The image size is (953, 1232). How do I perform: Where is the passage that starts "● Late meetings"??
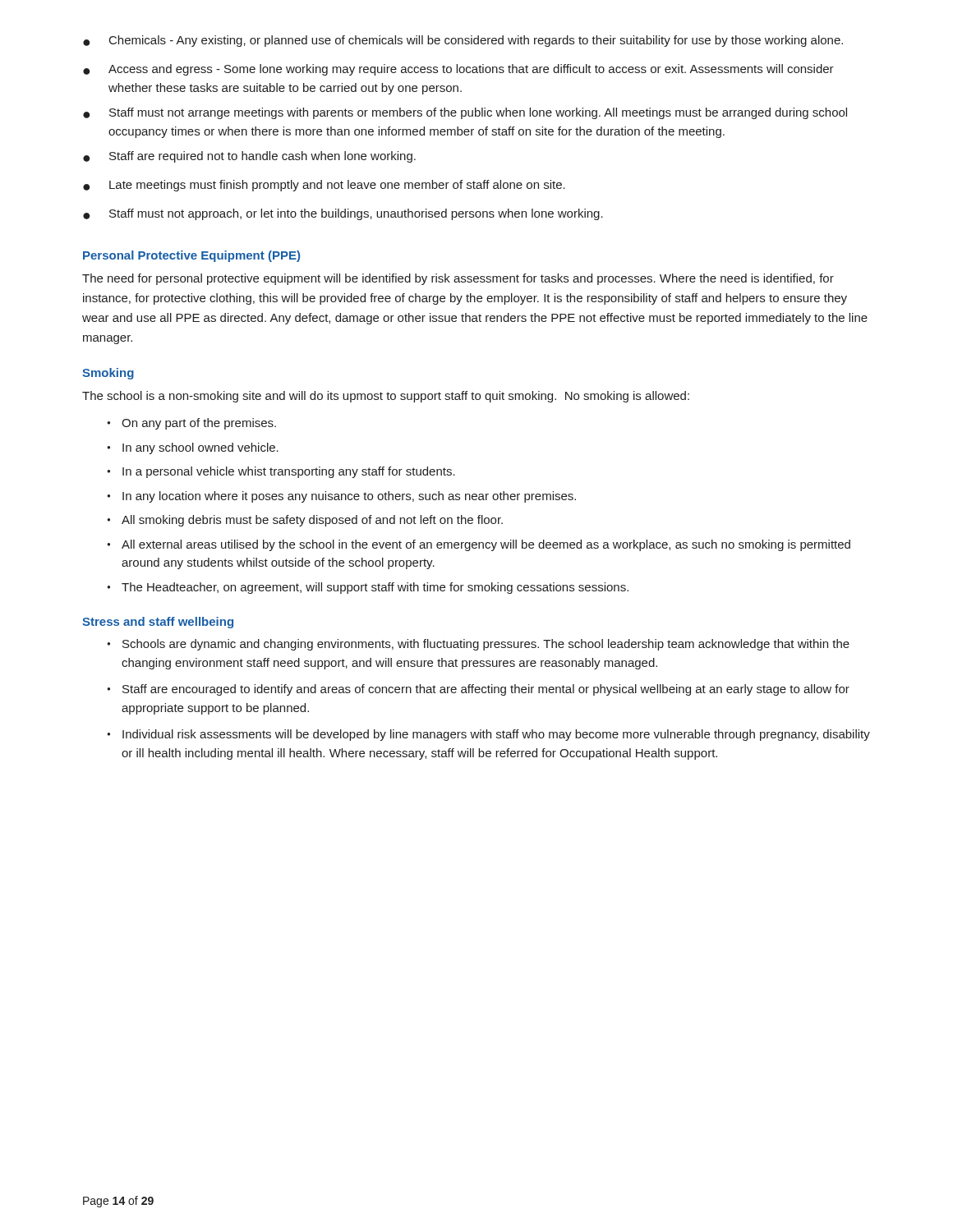pos(476,187)
